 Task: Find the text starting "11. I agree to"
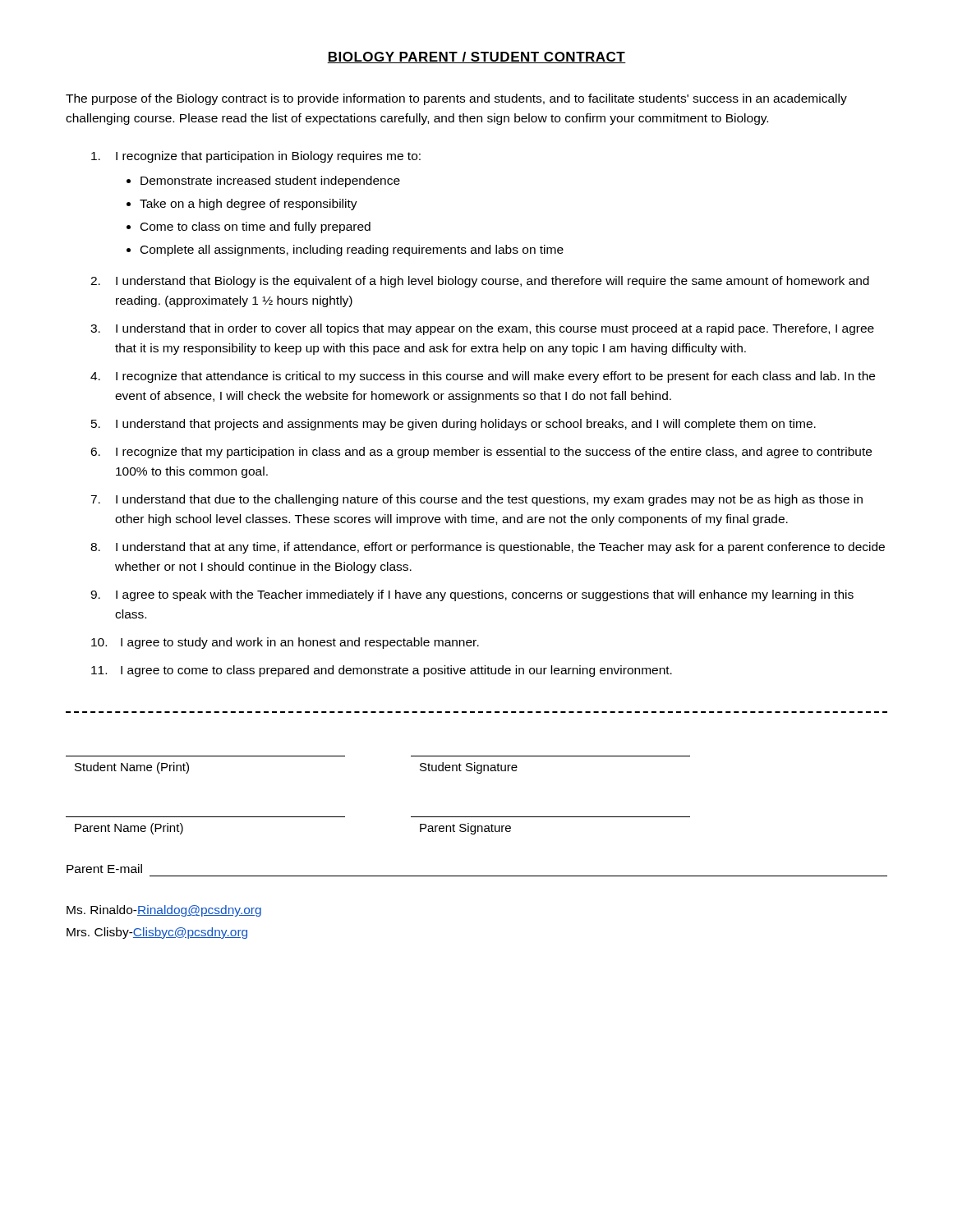[x=489, y=670]
